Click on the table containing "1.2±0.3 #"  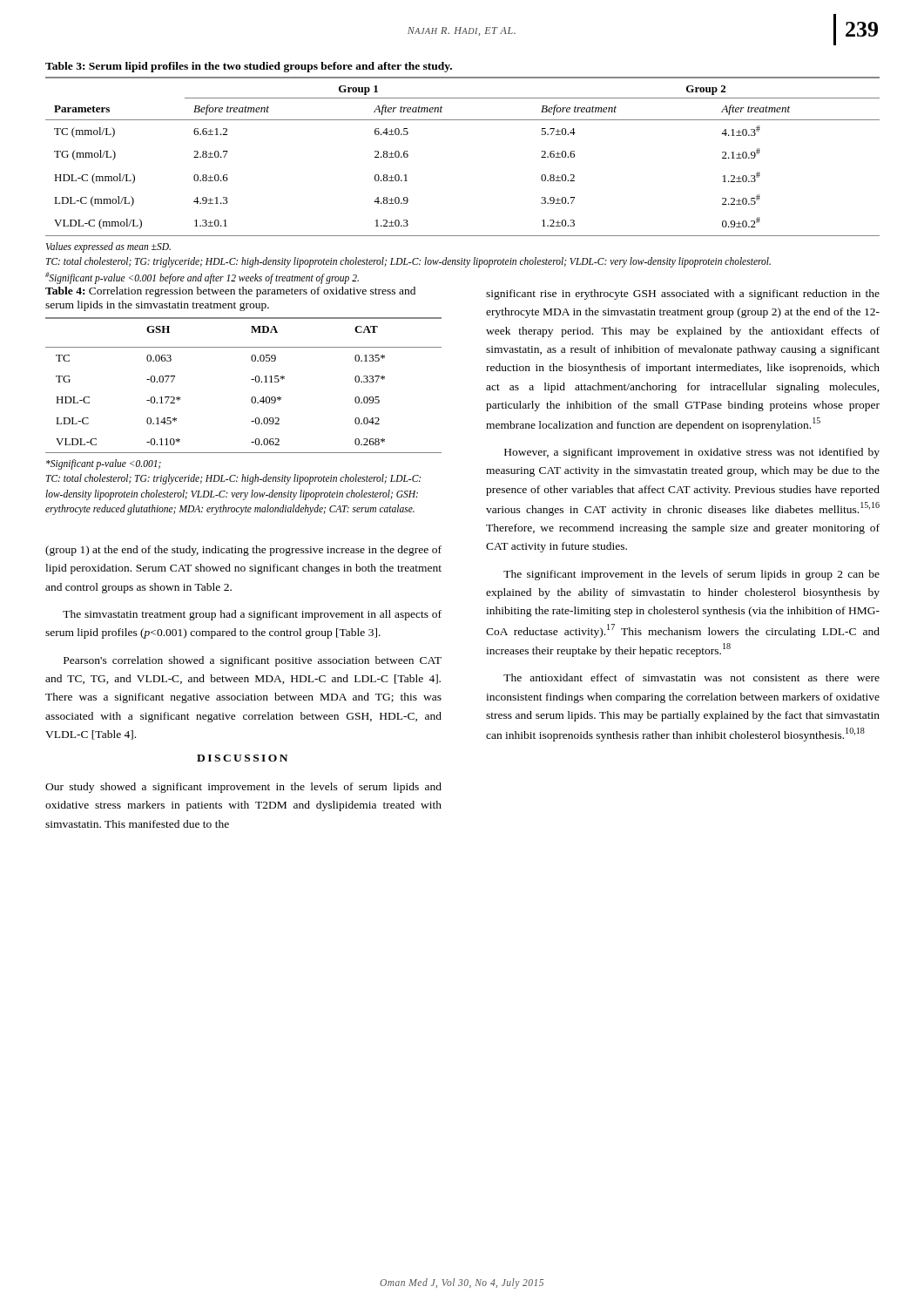tap(462, 173)
